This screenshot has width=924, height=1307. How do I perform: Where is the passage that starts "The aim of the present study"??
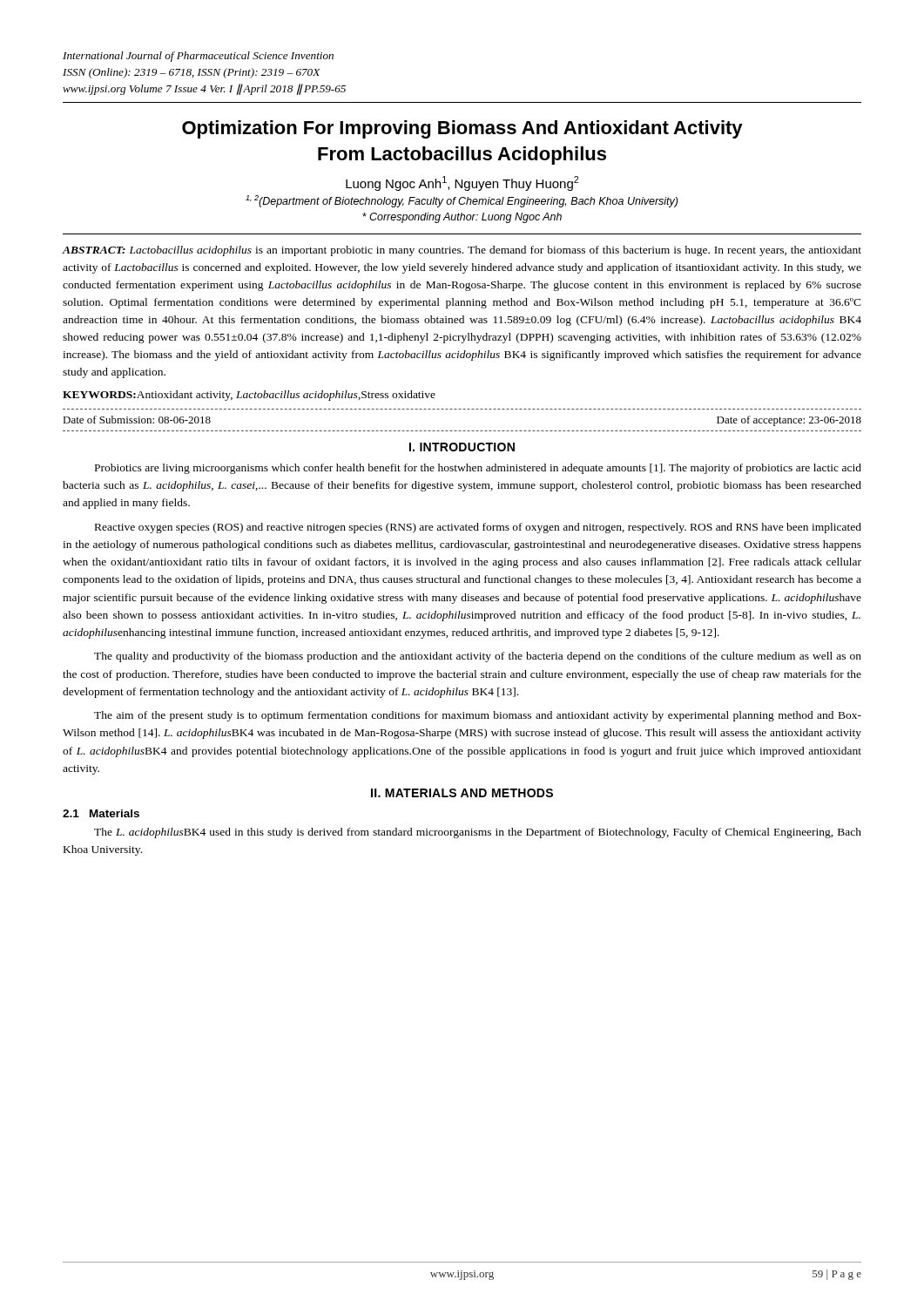[462, 742]
